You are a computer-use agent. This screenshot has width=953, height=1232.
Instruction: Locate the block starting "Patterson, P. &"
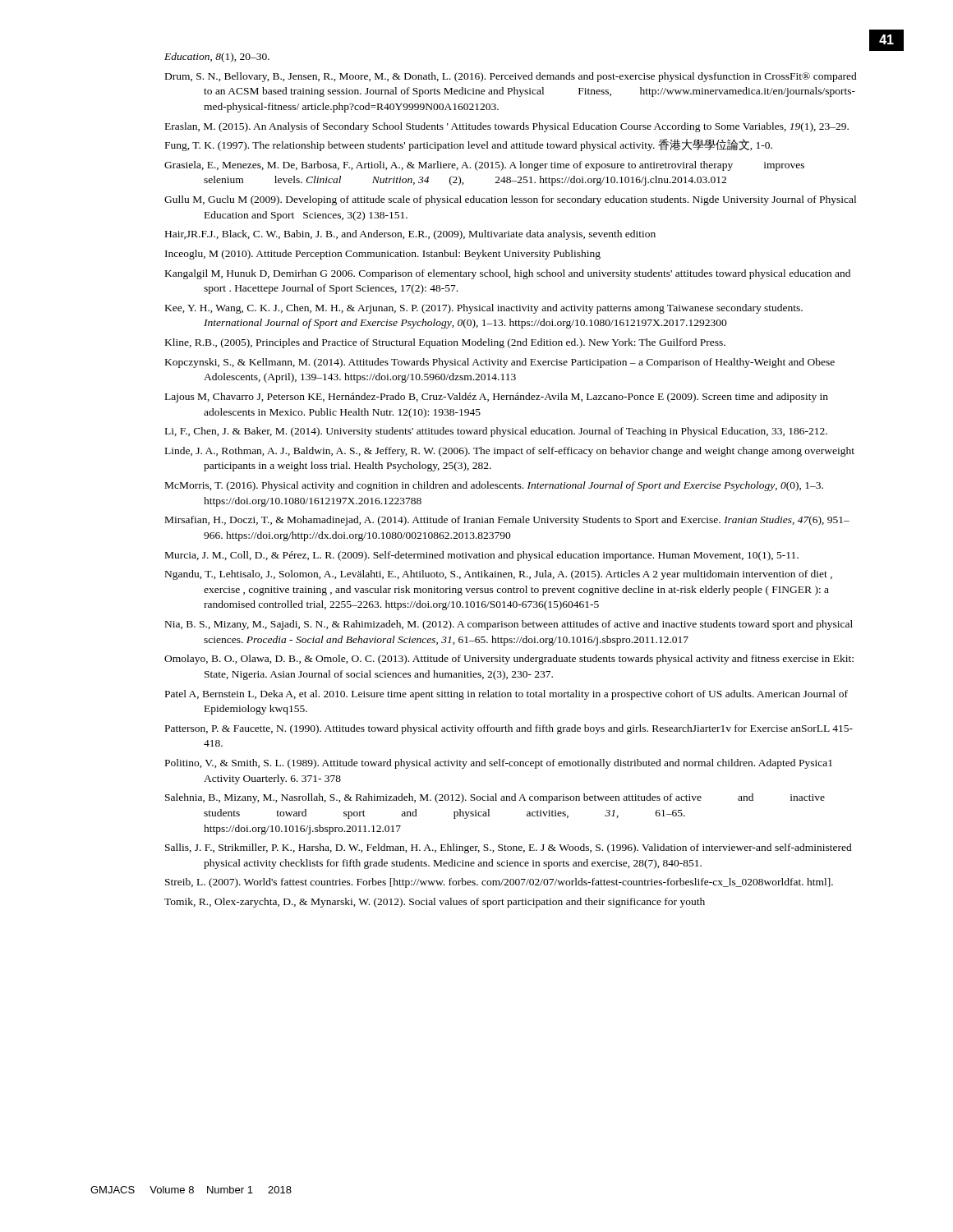(x=509, y=736)
